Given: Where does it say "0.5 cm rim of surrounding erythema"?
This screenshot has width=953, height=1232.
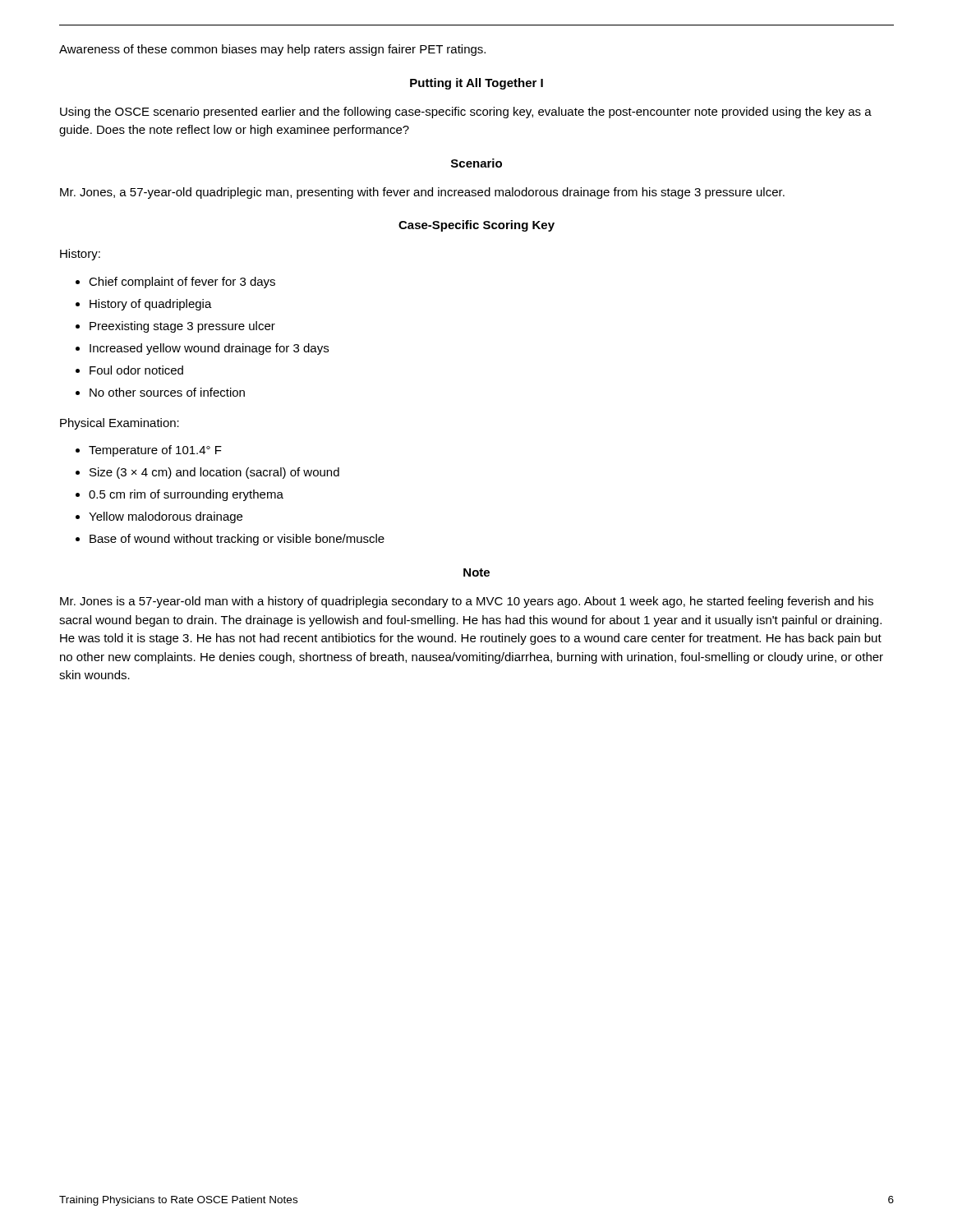Looking at the screenshot, I should tap(186, 494).
